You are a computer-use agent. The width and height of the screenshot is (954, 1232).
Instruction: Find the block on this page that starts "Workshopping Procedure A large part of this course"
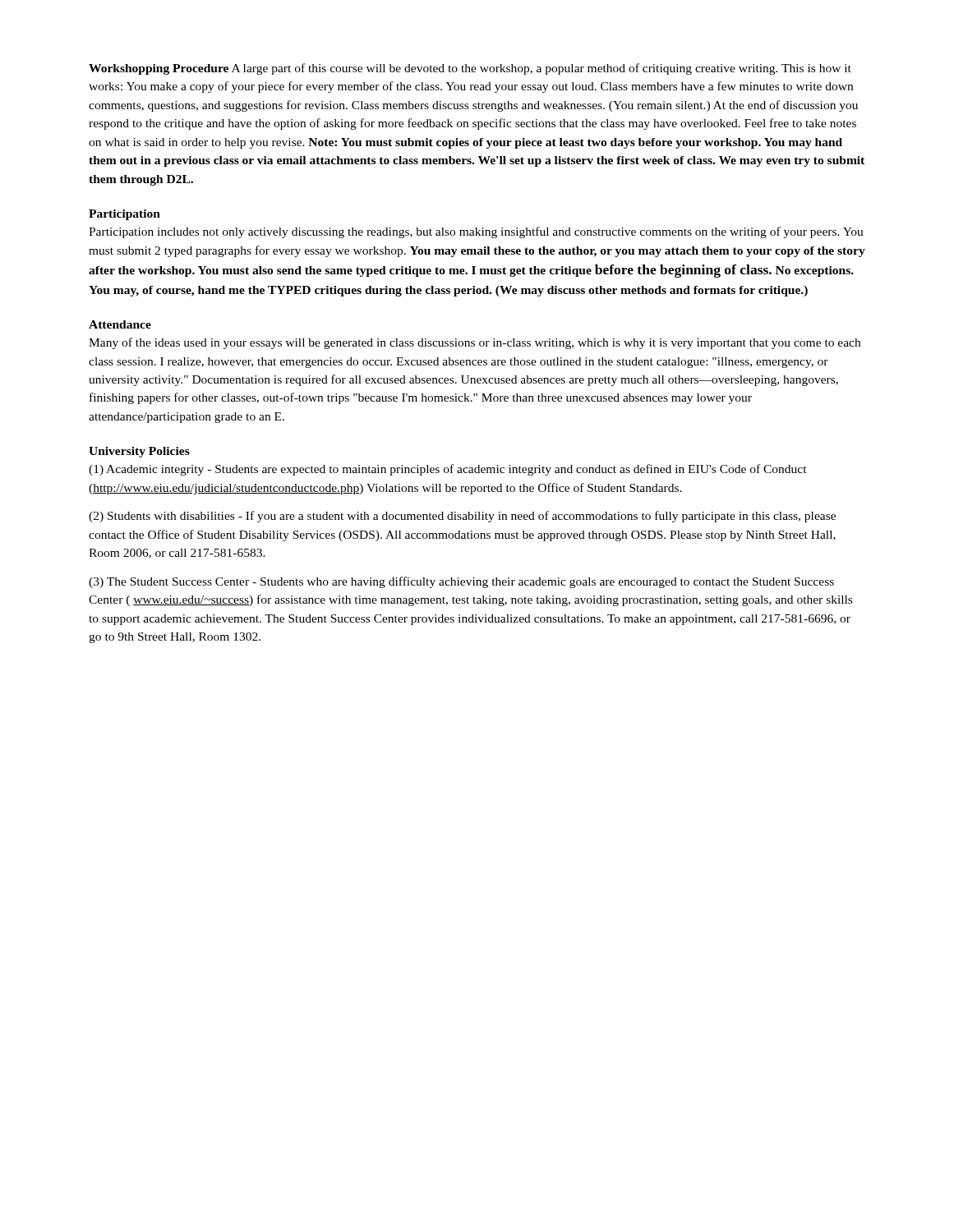tap(477, 124)
